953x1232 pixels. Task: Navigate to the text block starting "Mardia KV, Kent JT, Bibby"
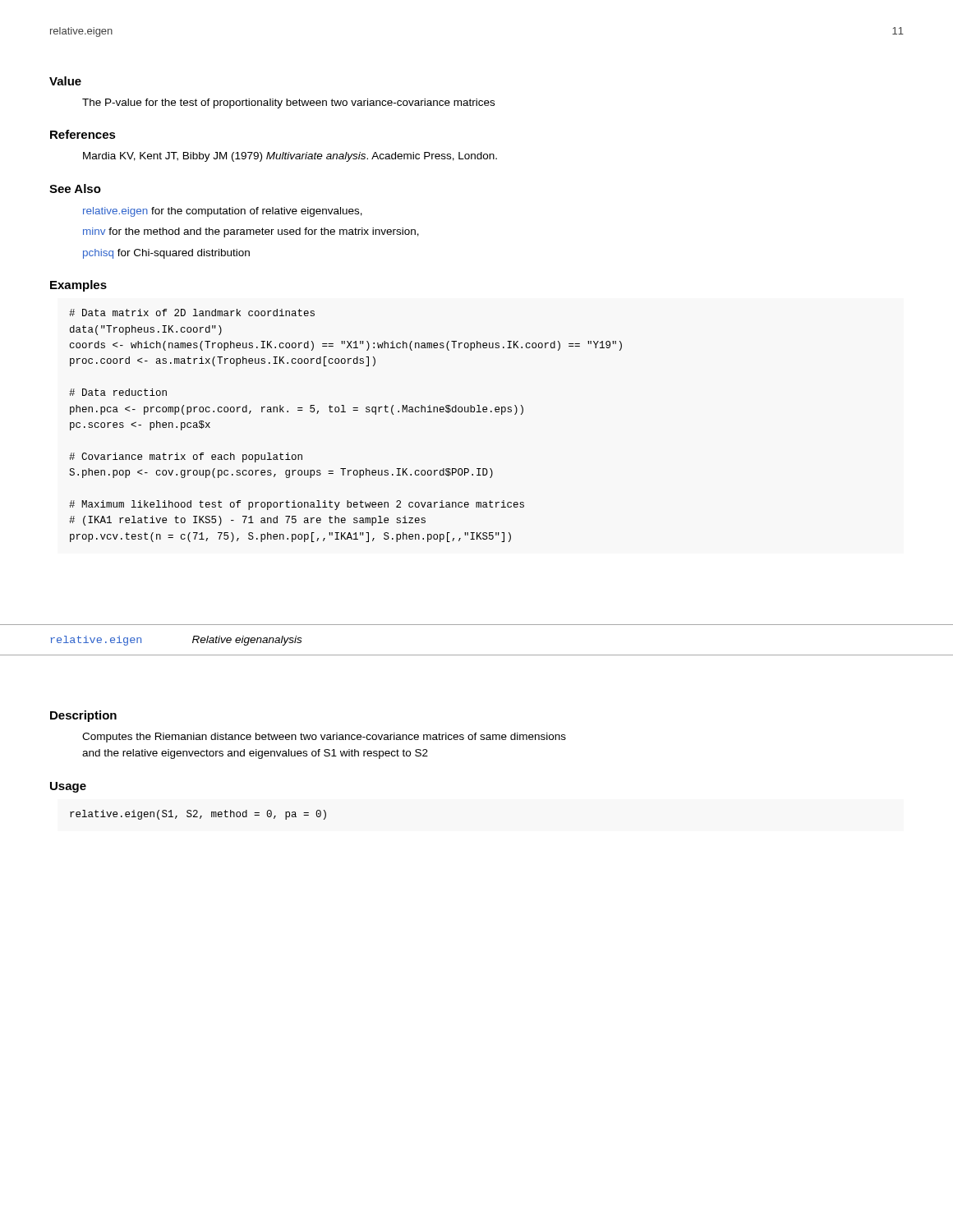point(290,156)
